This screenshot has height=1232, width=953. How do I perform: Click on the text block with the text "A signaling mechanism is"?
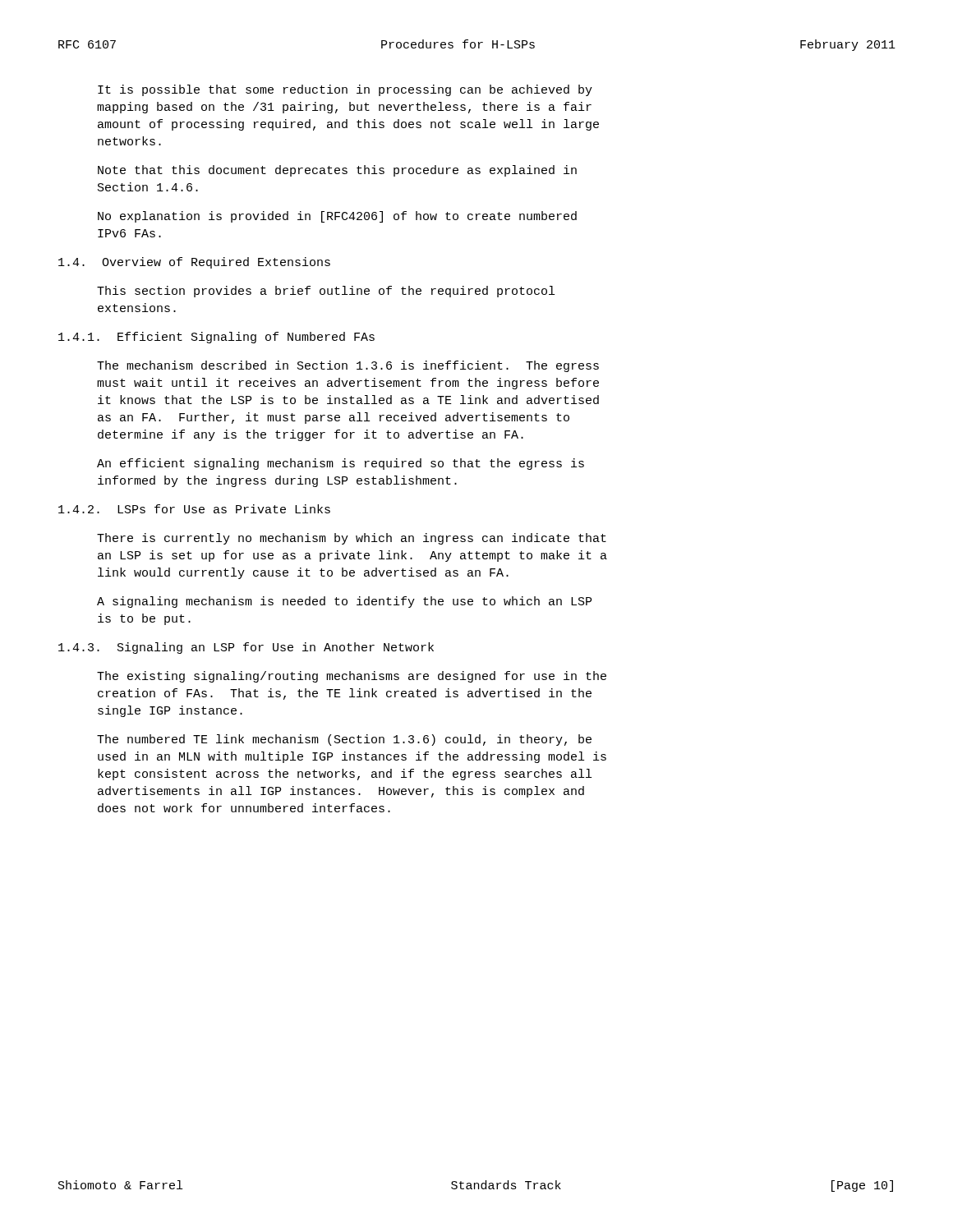[345, 611]
